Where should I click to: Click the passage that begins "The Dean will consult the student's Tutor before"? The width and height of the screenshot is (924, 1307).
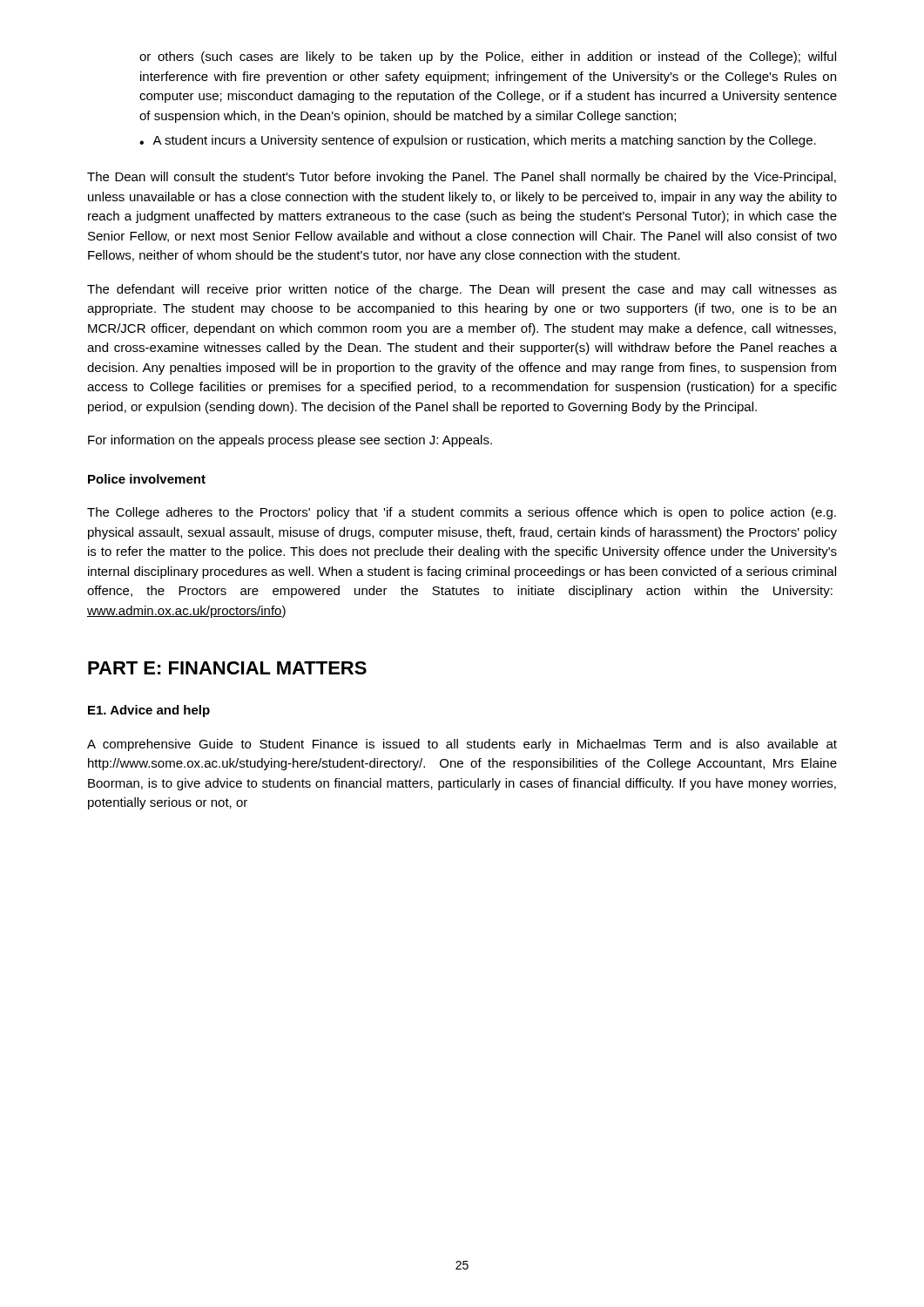[462, 216]
